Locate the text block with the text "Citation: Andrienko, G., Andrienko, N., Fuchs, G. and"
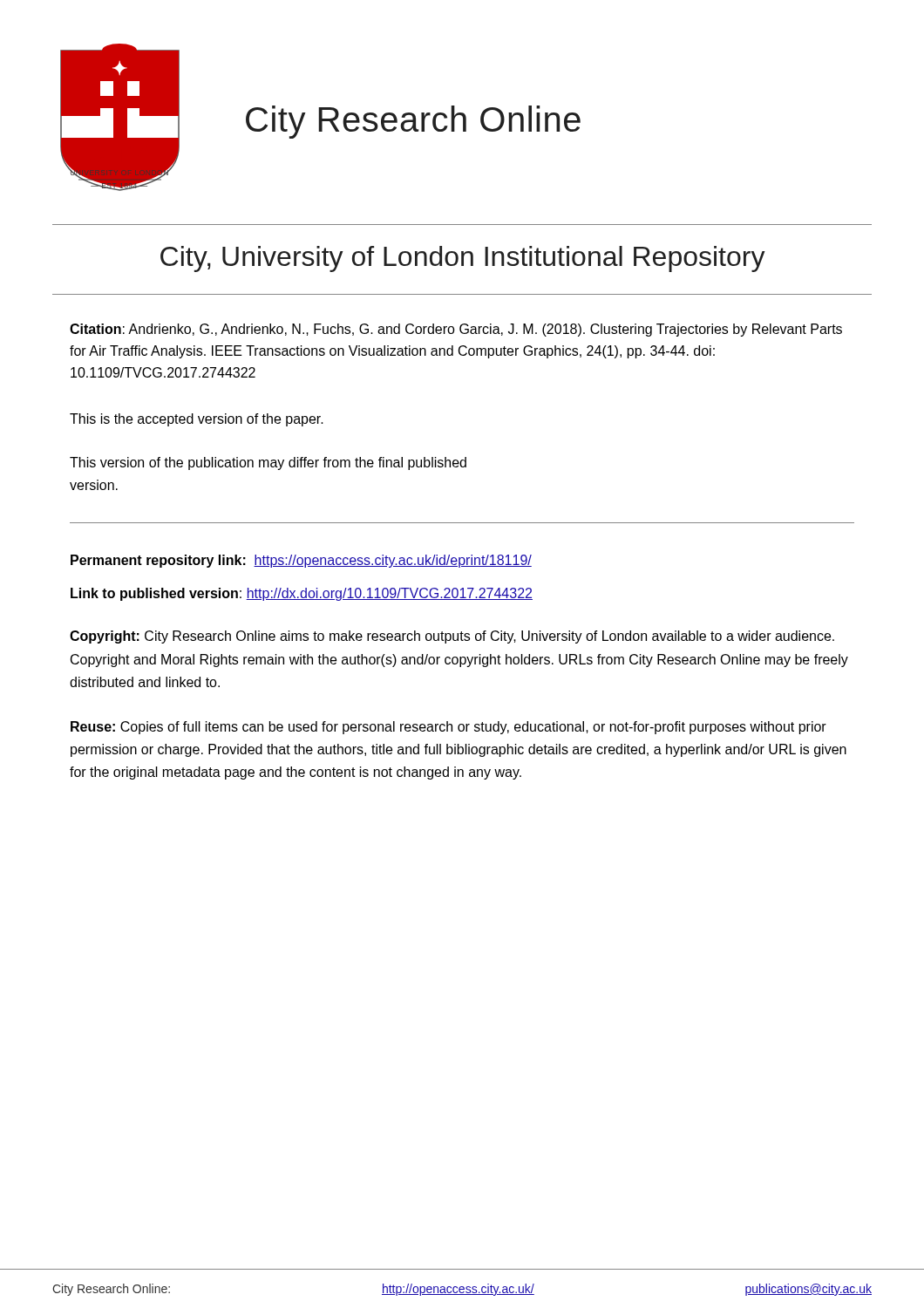Screen dimensions: 1308x924 click(456, 351)
